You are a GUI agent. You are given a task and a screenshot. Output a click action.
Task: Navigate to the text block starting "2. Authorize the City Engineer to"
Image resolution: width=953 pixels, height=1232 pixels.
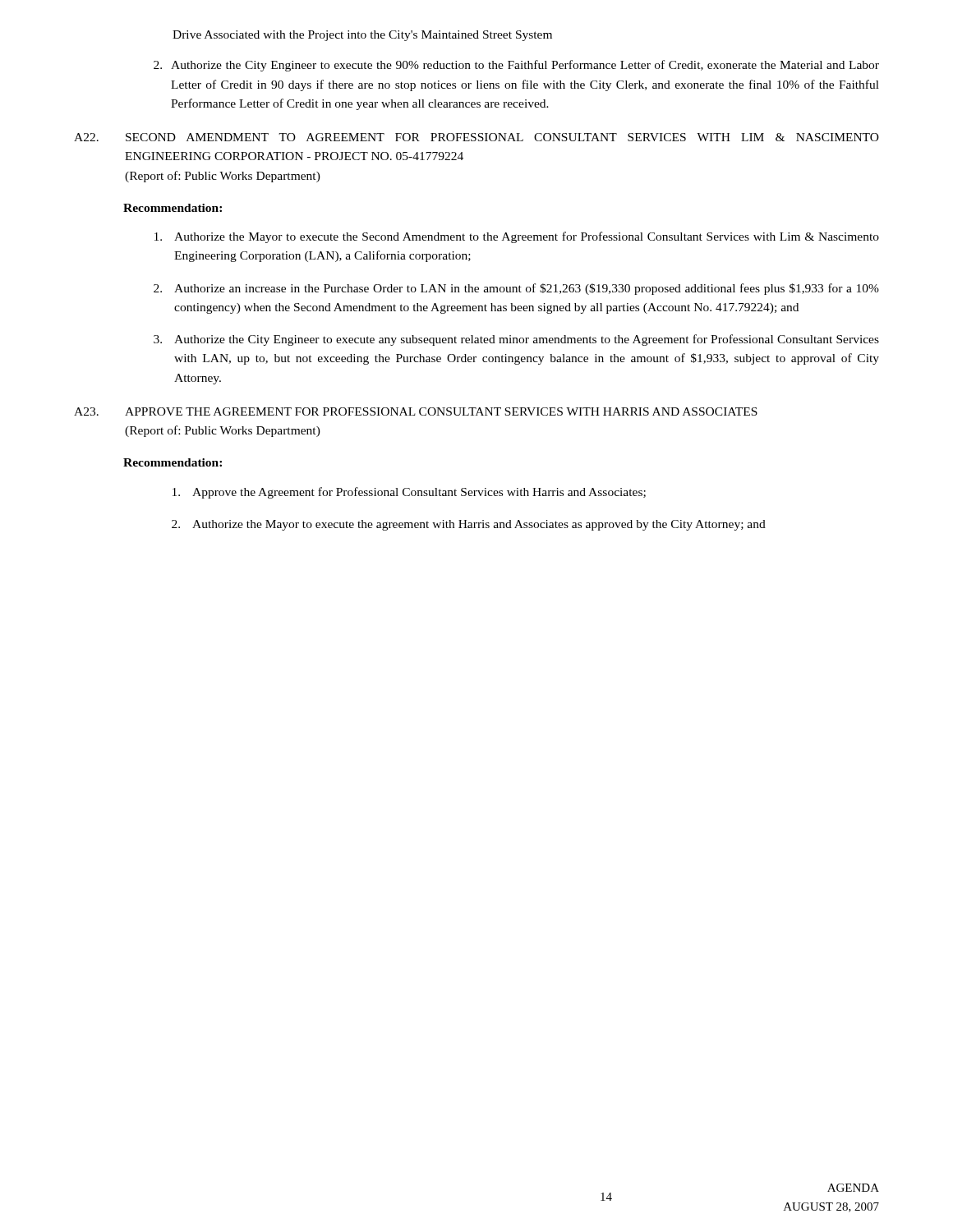[509, 84]
